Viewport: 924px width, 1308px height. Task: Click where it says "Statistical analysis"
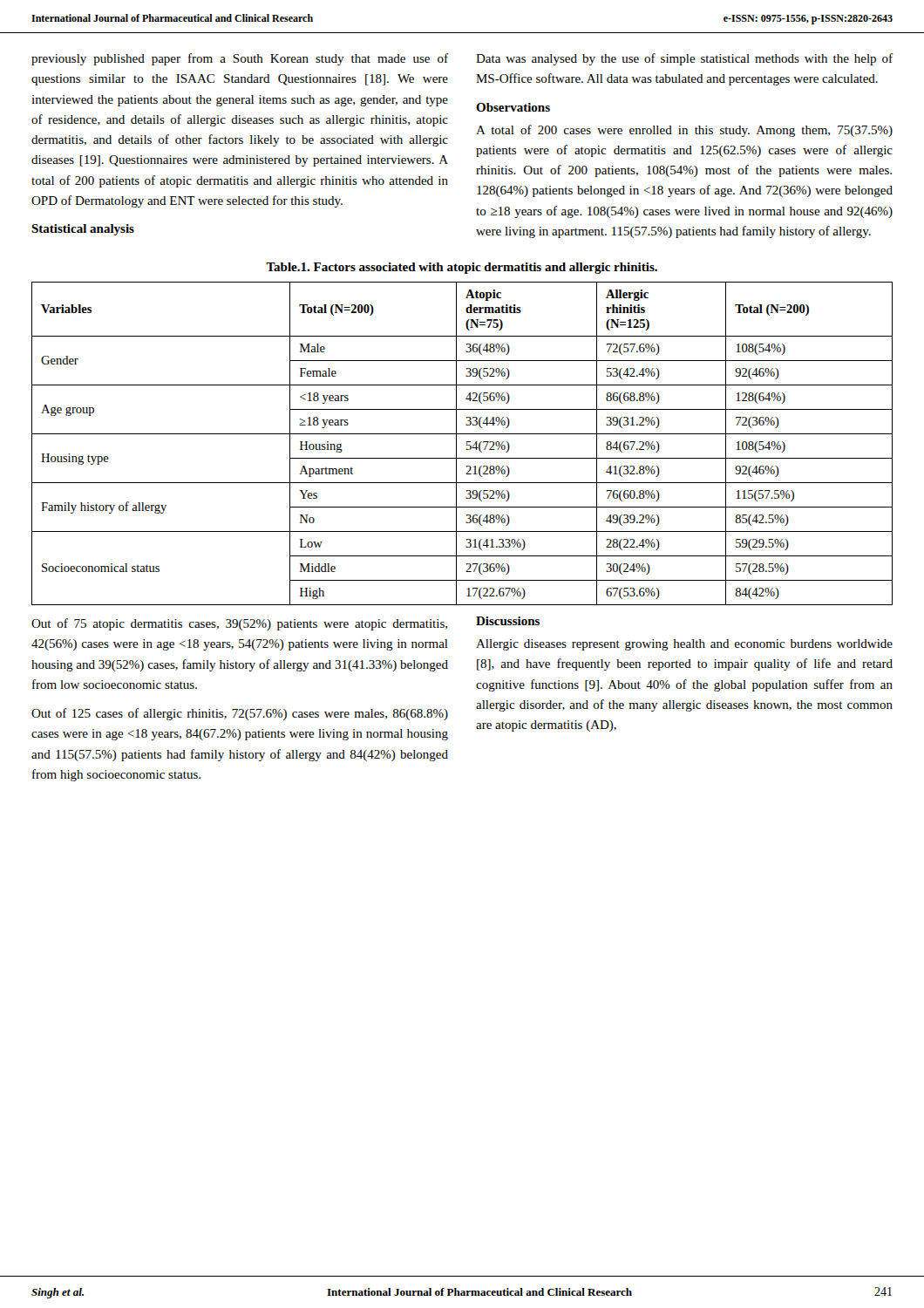tap(83, 228)
